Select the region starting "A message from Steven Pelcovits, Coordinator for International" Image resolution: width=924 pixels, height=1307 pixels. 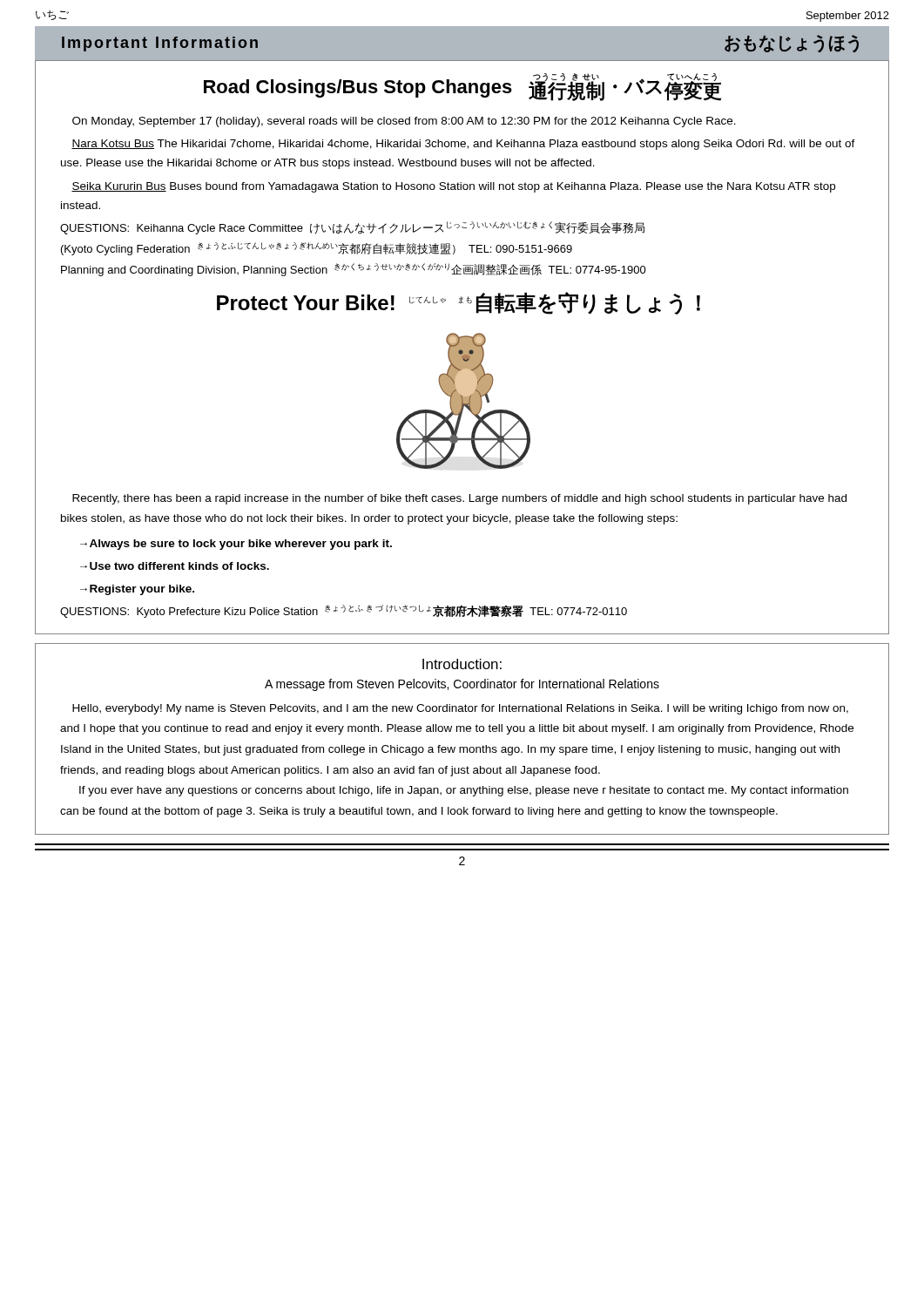click(x=462, y=684)
